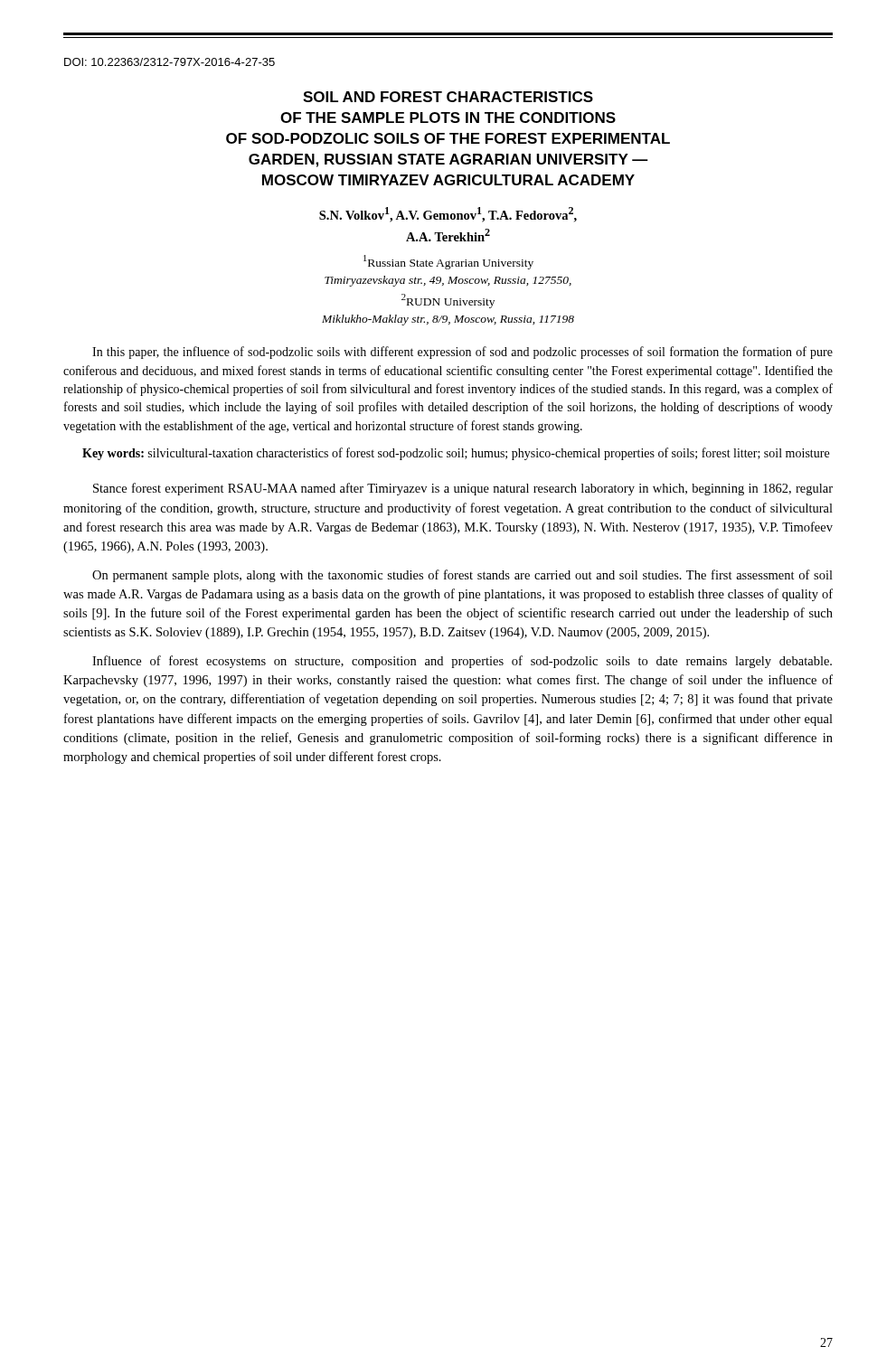The image size is (896, 1356).
Task: Click the passage that begins "S.N. Volkov1, A.V. Gemonov1,"
Action: click(448, 224)
